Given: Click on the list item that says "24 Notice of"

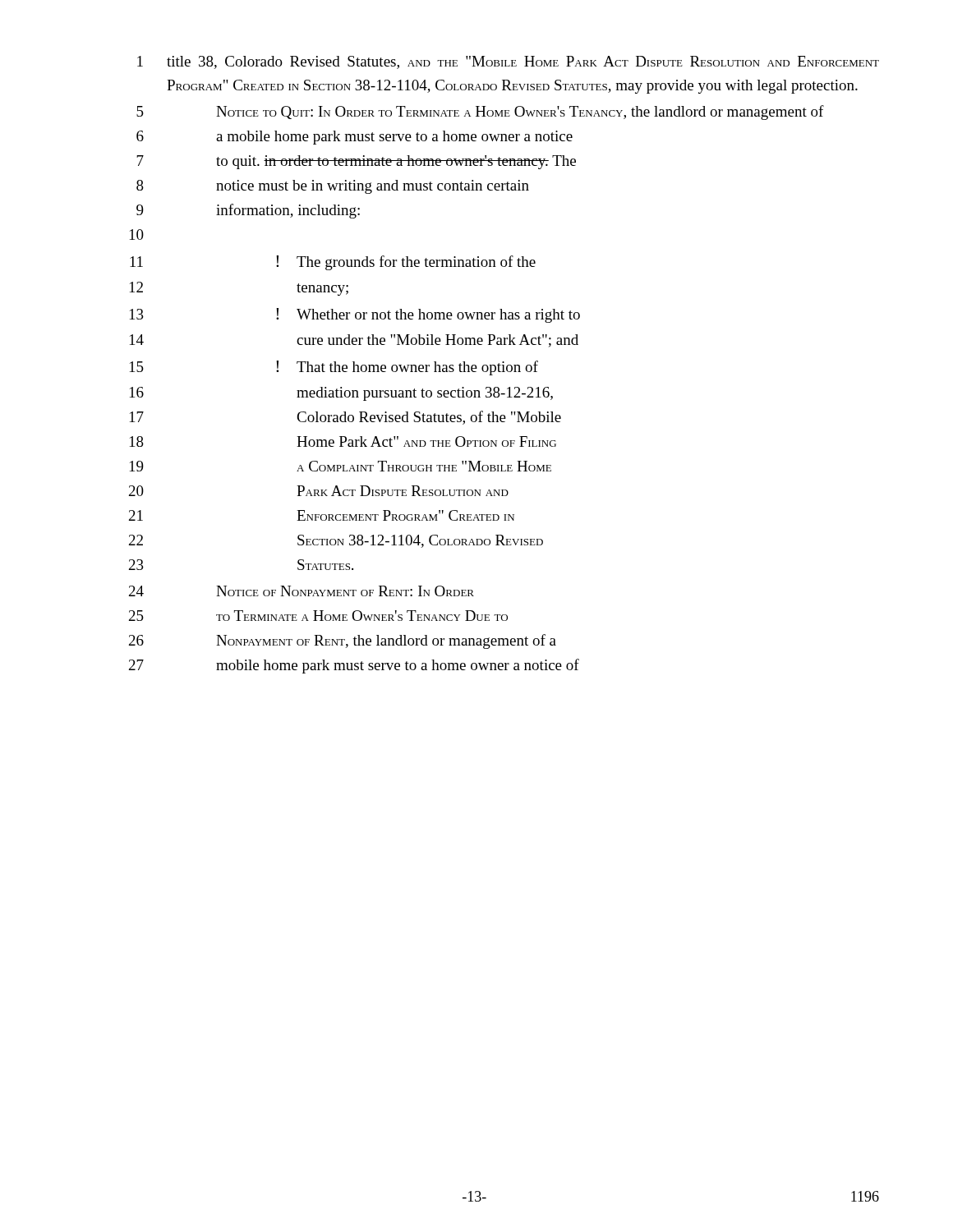Looking at the screenshot, I should click(x=302, y=591).
